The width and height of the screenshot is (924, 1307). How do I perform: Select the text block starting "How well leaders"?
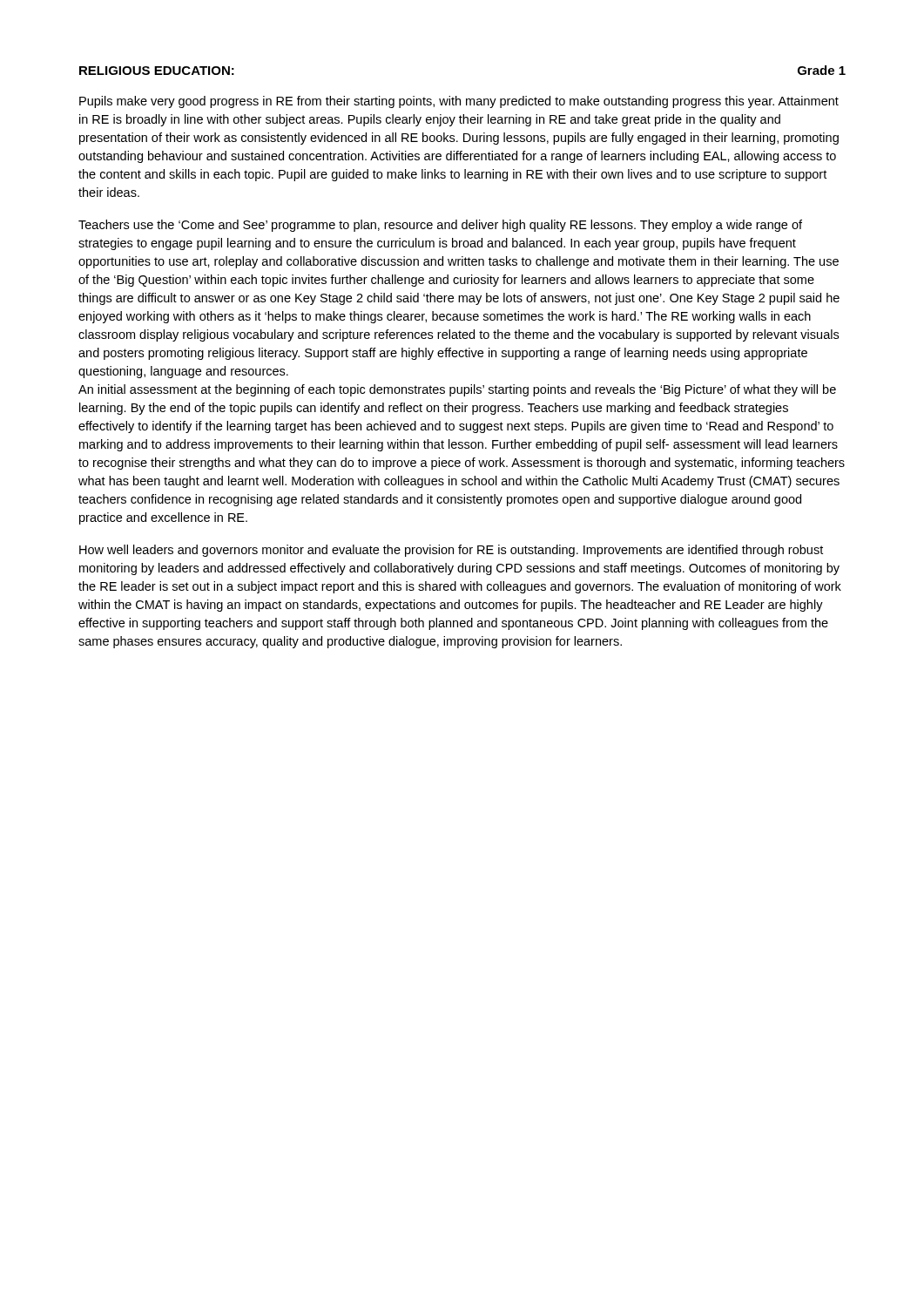pos(460,596)
